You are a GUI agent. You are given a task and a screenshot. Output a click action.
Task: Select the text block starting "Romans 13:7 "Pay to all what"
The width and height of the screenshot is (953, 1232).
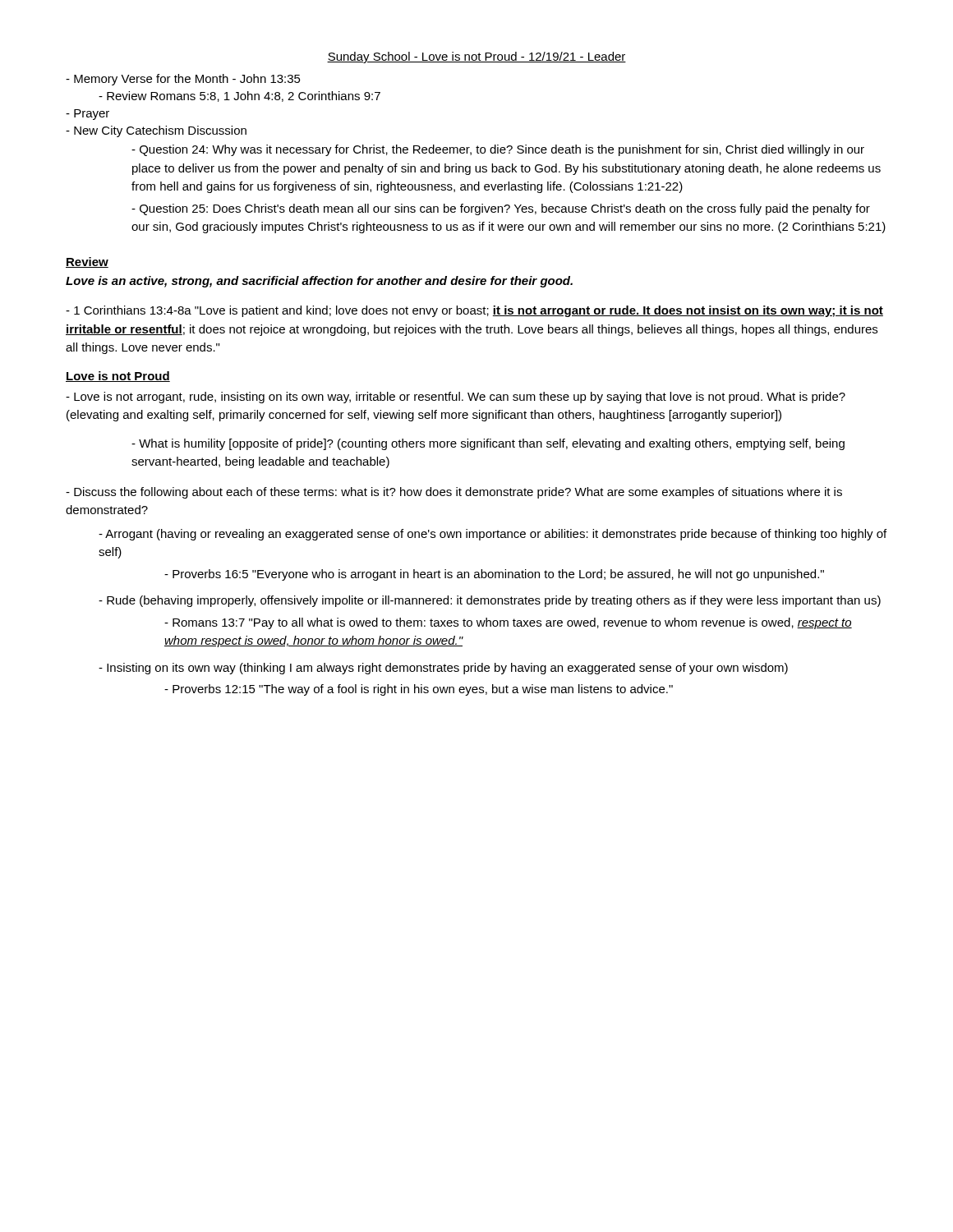click(x=508, y=631)
